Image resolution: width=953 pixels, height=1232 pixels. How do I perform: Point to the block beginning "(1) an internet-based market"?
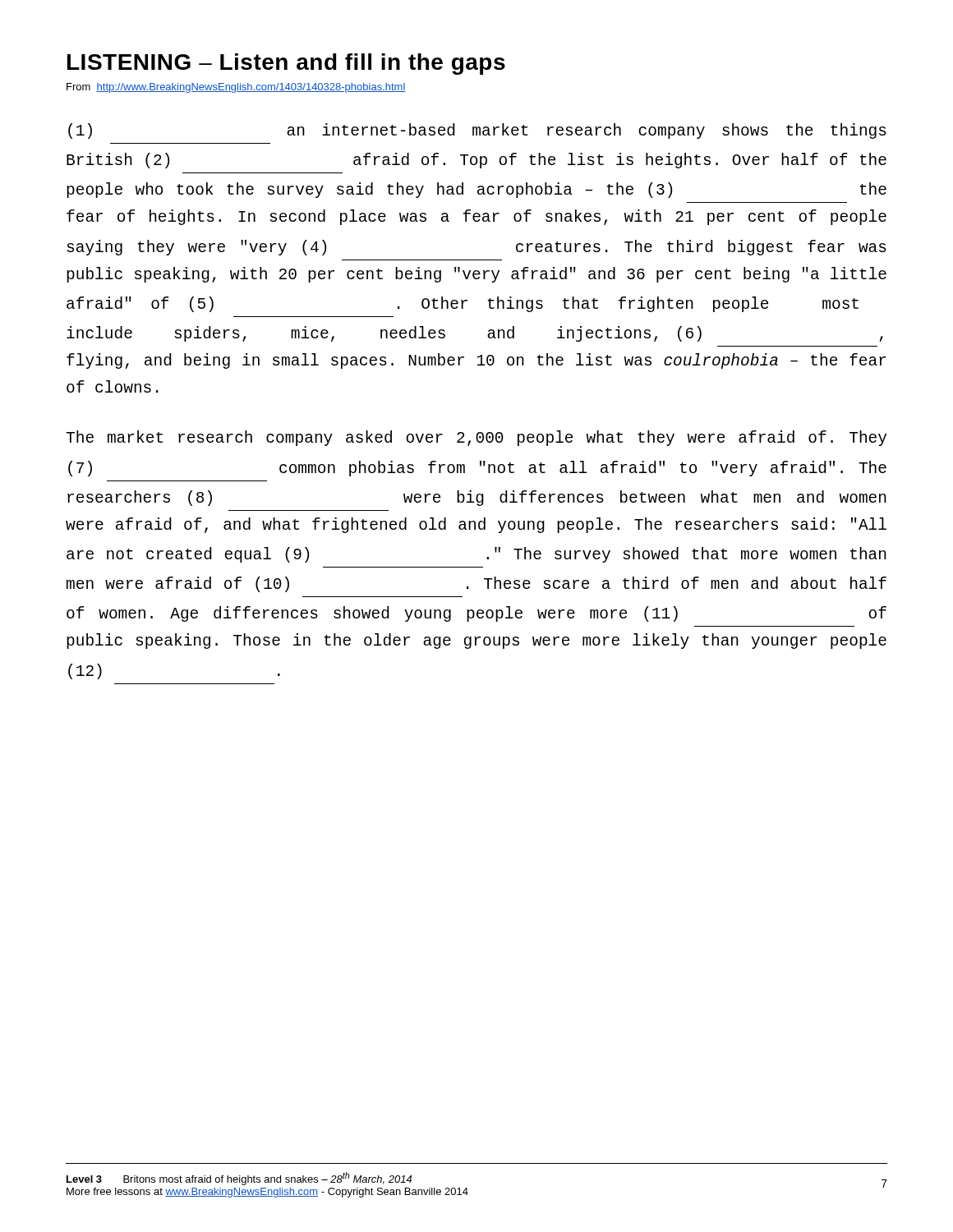click(x=476, y=257)
